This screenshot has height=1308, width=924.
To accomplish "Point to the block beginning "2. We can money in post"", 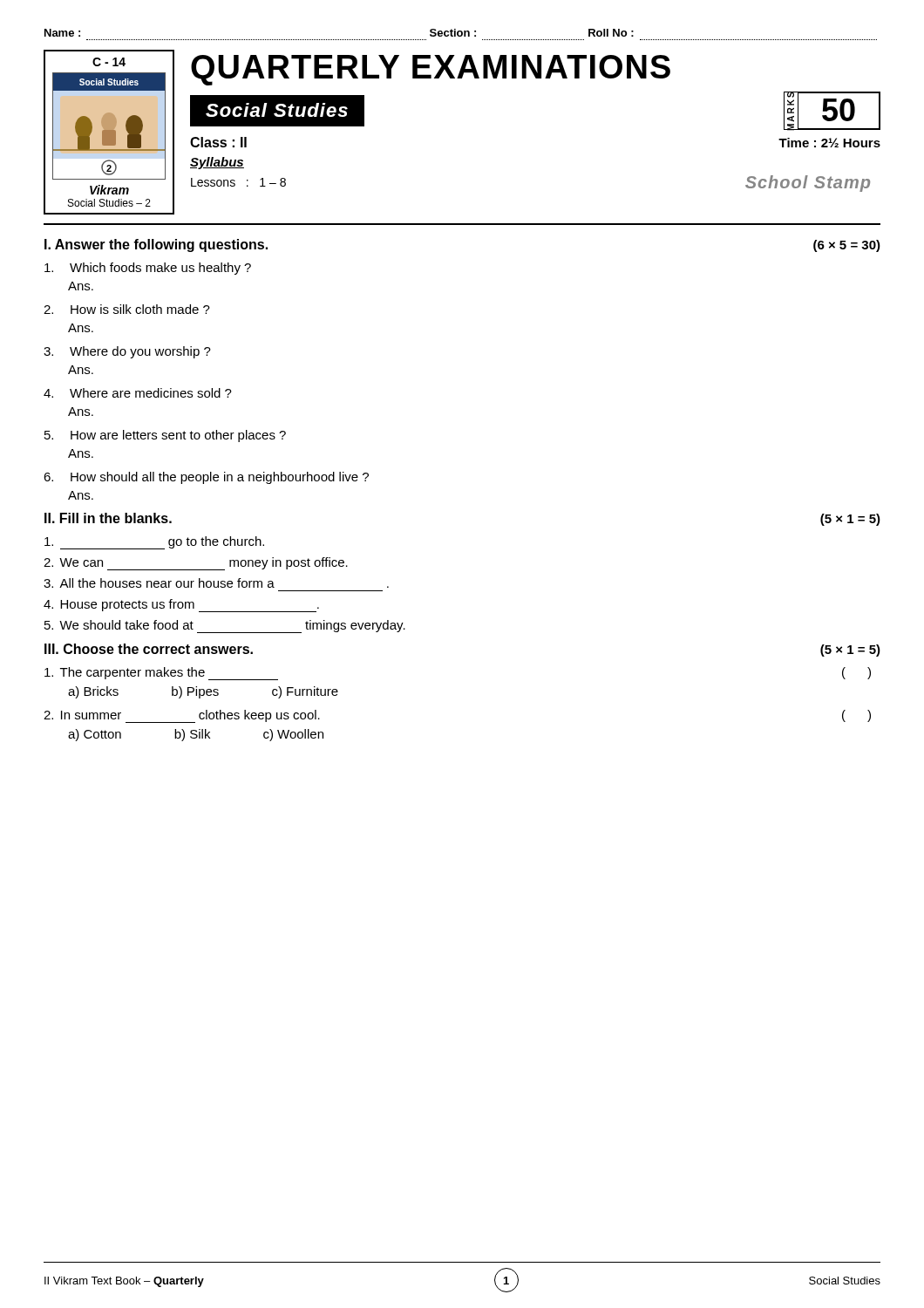I will coord(196,562).
